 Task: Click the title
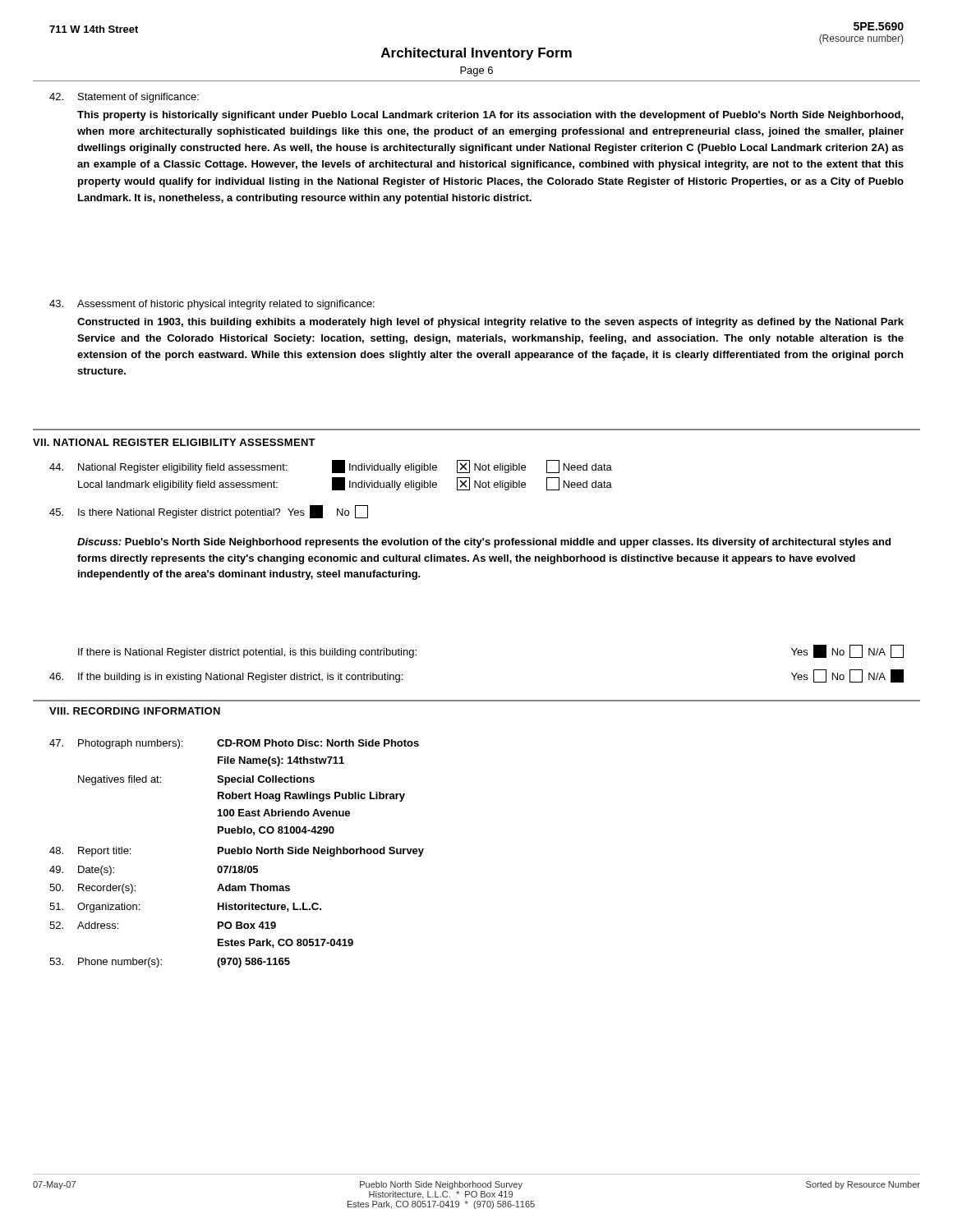coord(476,53)
